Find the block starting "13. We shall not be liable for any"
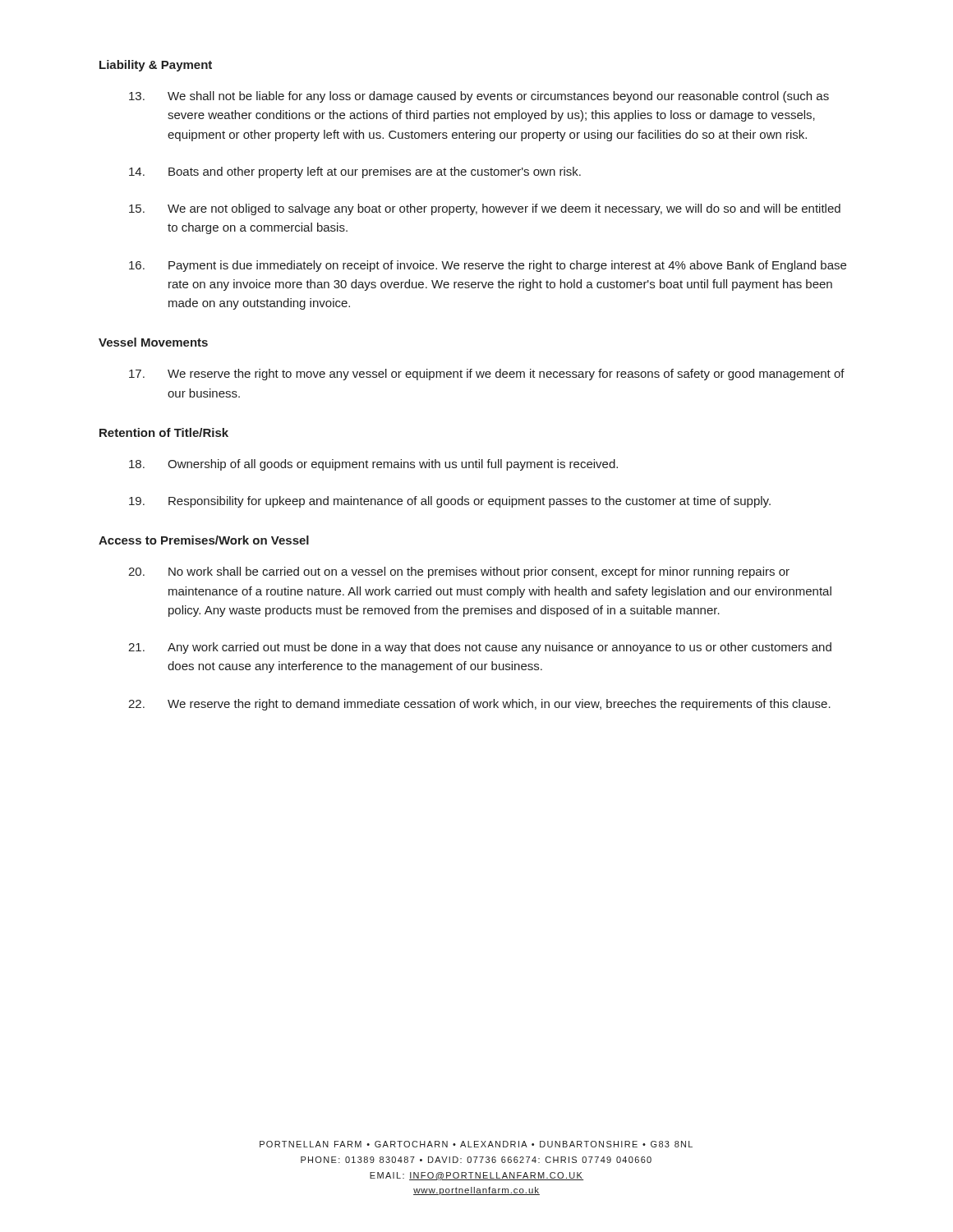This screenshot has height=1232, width=953. (x=476, y=115)
